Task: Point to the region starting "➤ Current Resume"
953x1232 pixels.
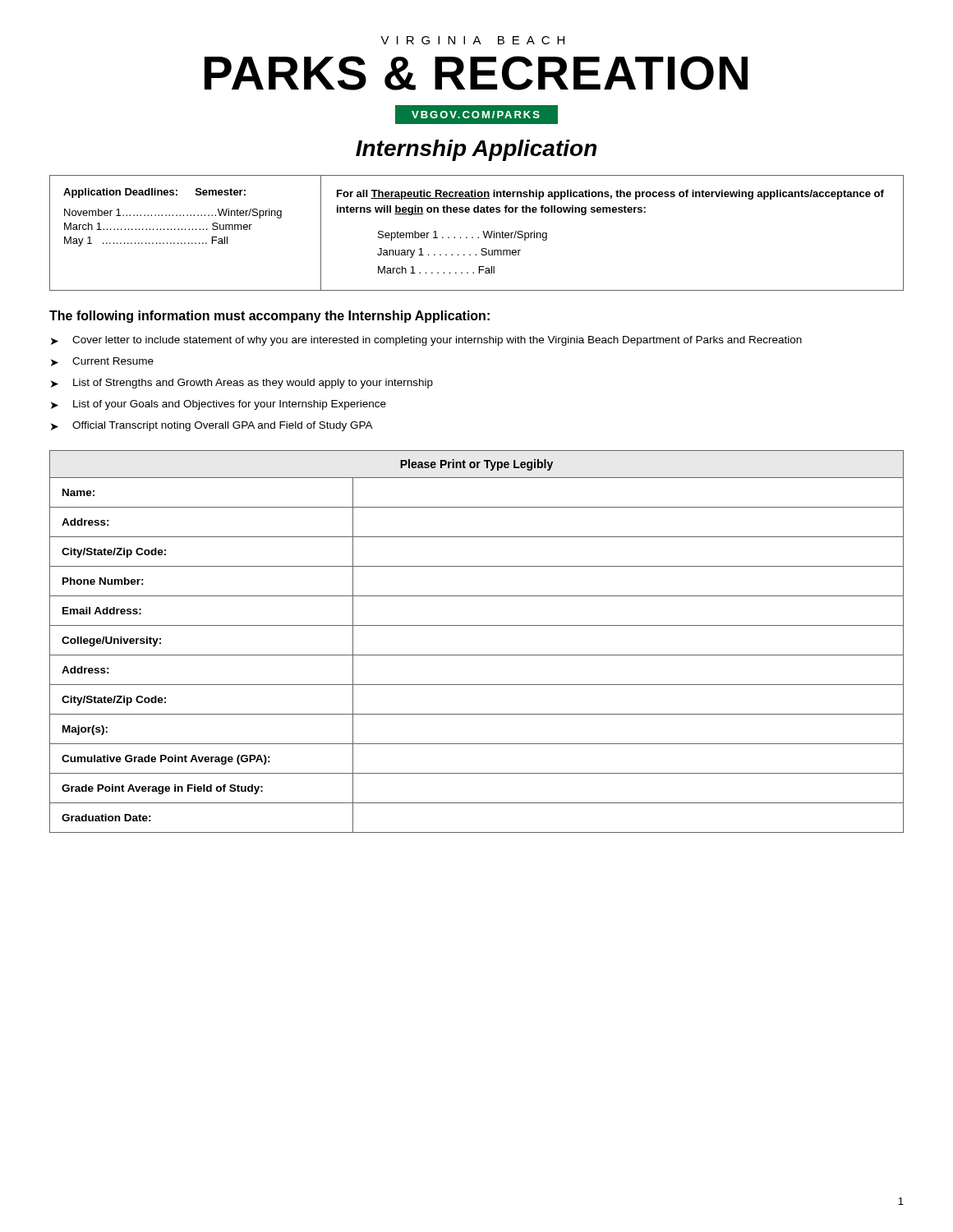Action: tap(101, 362)
